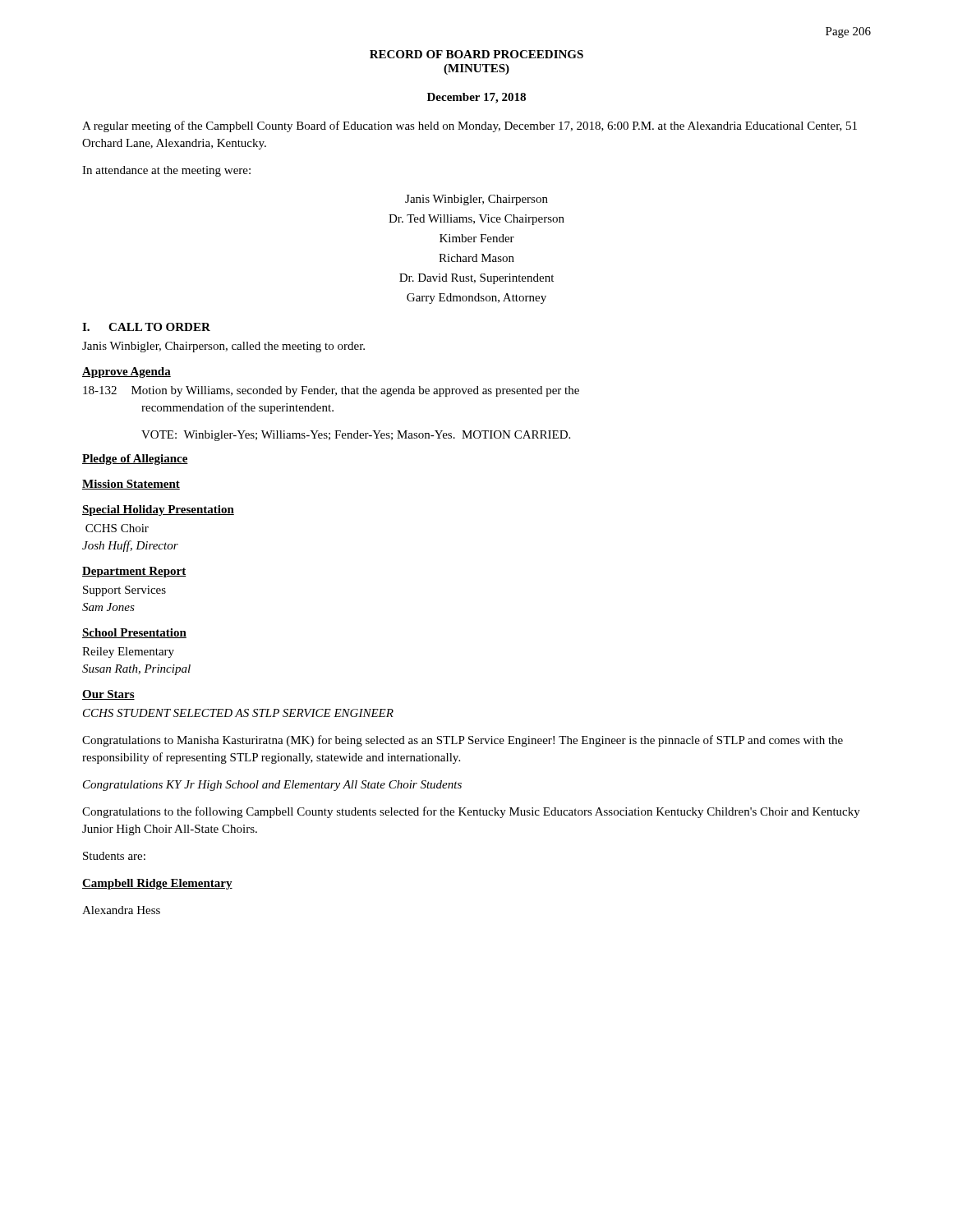The width and height of the screenshot is (953, 1232).
Task: Find the text starting "Congratulations KY Jr"
Action: 272,784
